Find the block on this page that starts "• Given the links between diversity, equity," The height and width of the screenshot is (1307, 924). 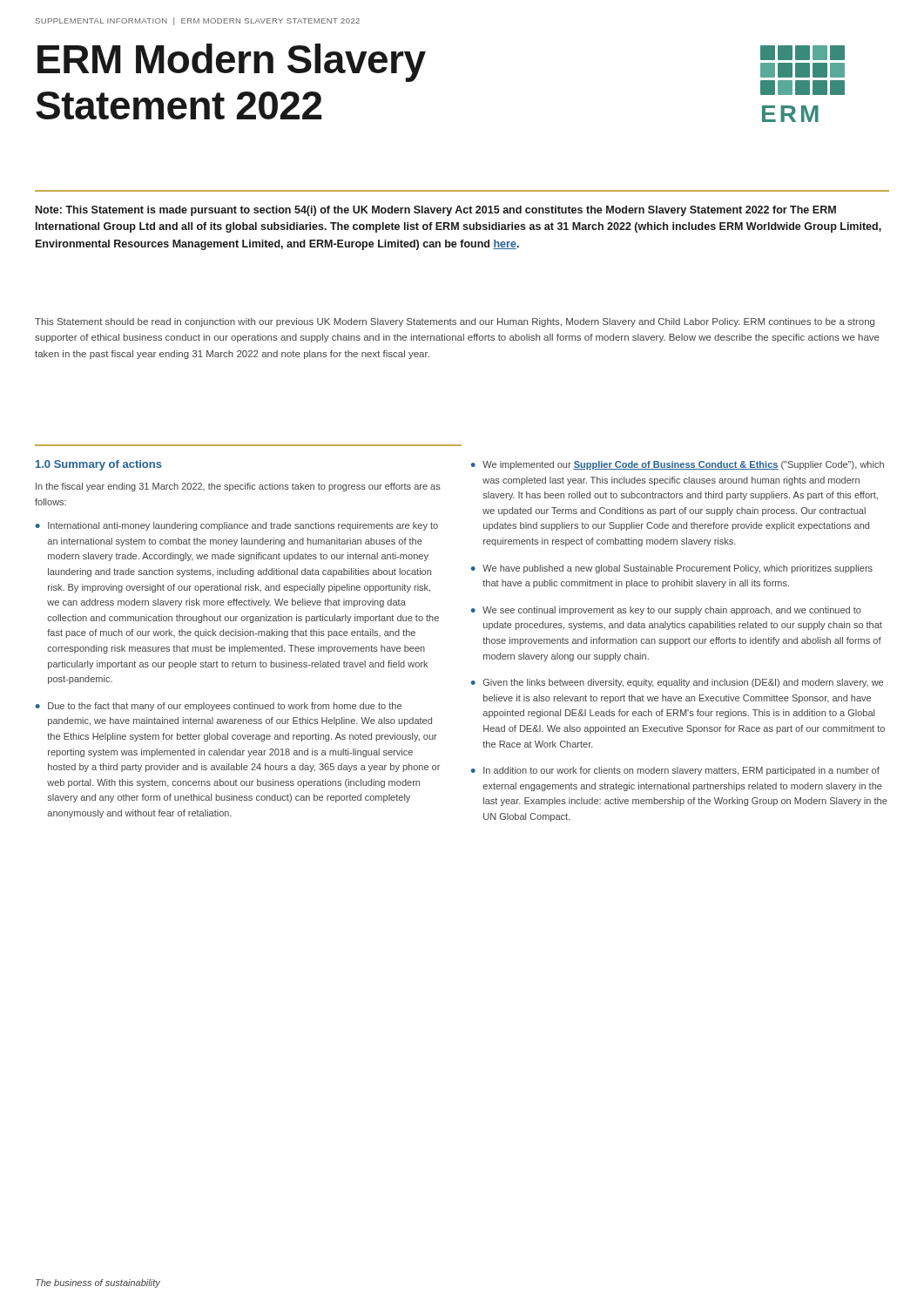pos(679,714)
